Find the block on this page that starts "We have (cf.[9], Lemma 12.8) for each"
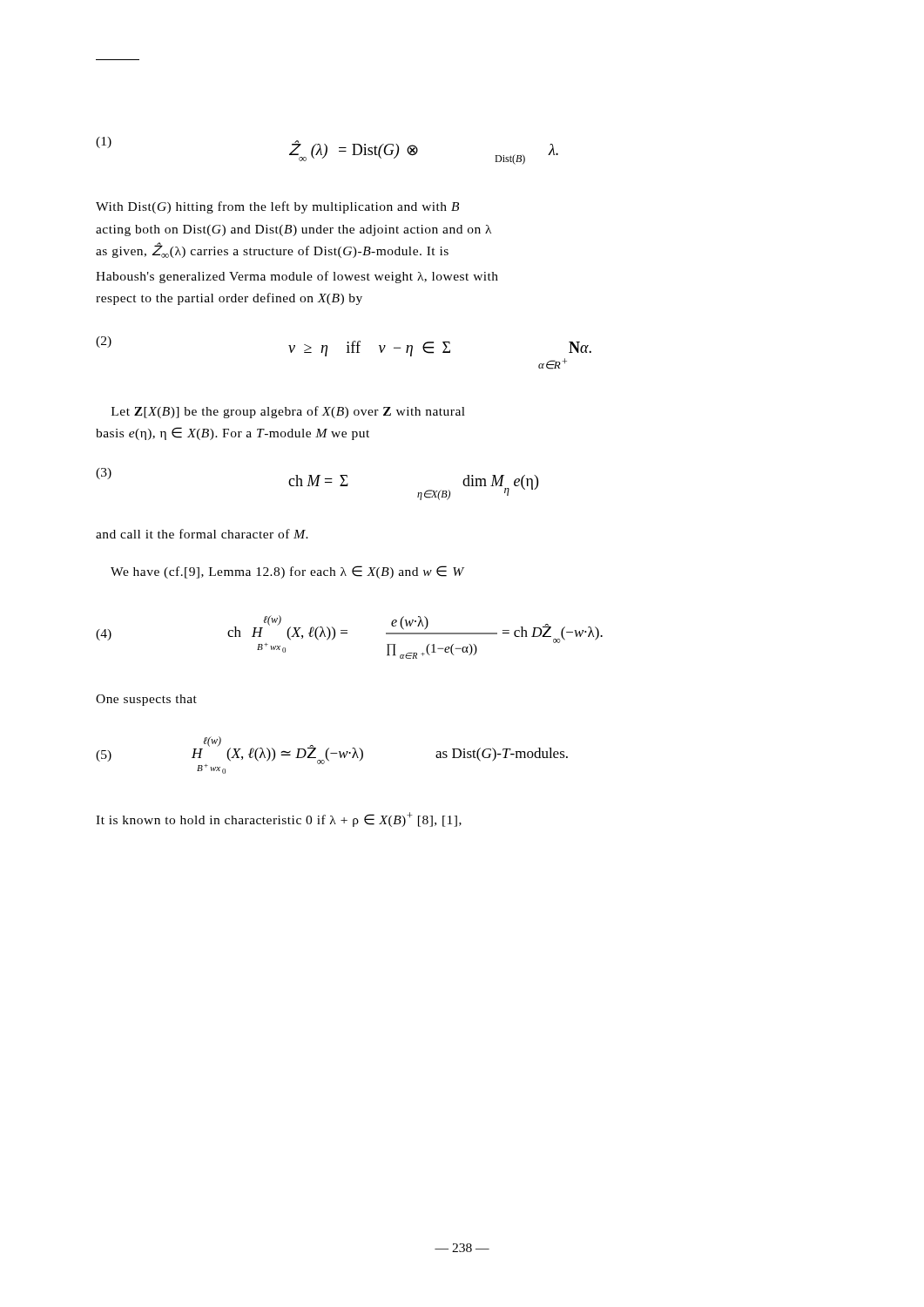924x1307 pixels. tap(280, 571)
